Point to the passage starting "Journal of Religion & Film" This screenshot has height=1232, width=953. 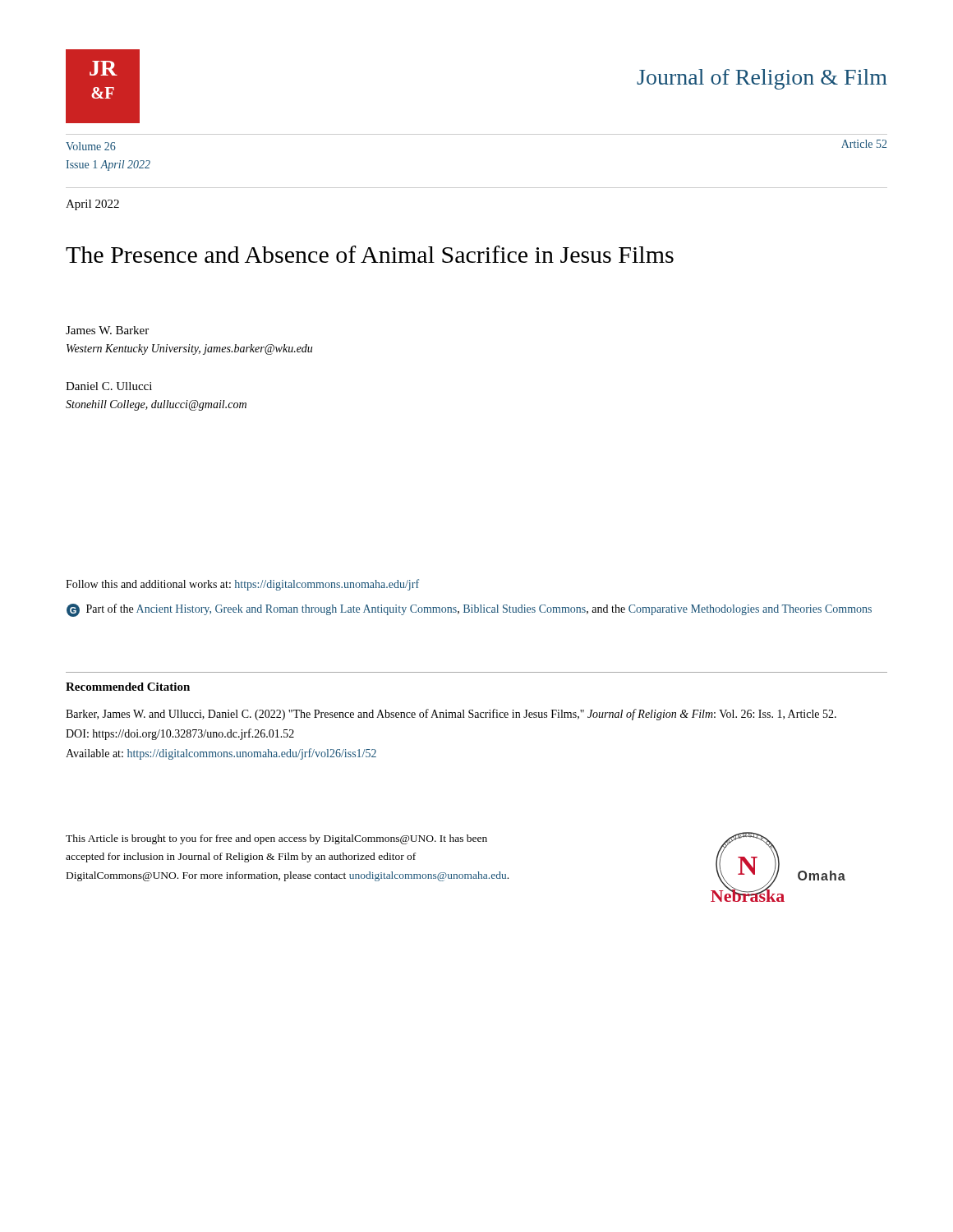pos(762,77)
